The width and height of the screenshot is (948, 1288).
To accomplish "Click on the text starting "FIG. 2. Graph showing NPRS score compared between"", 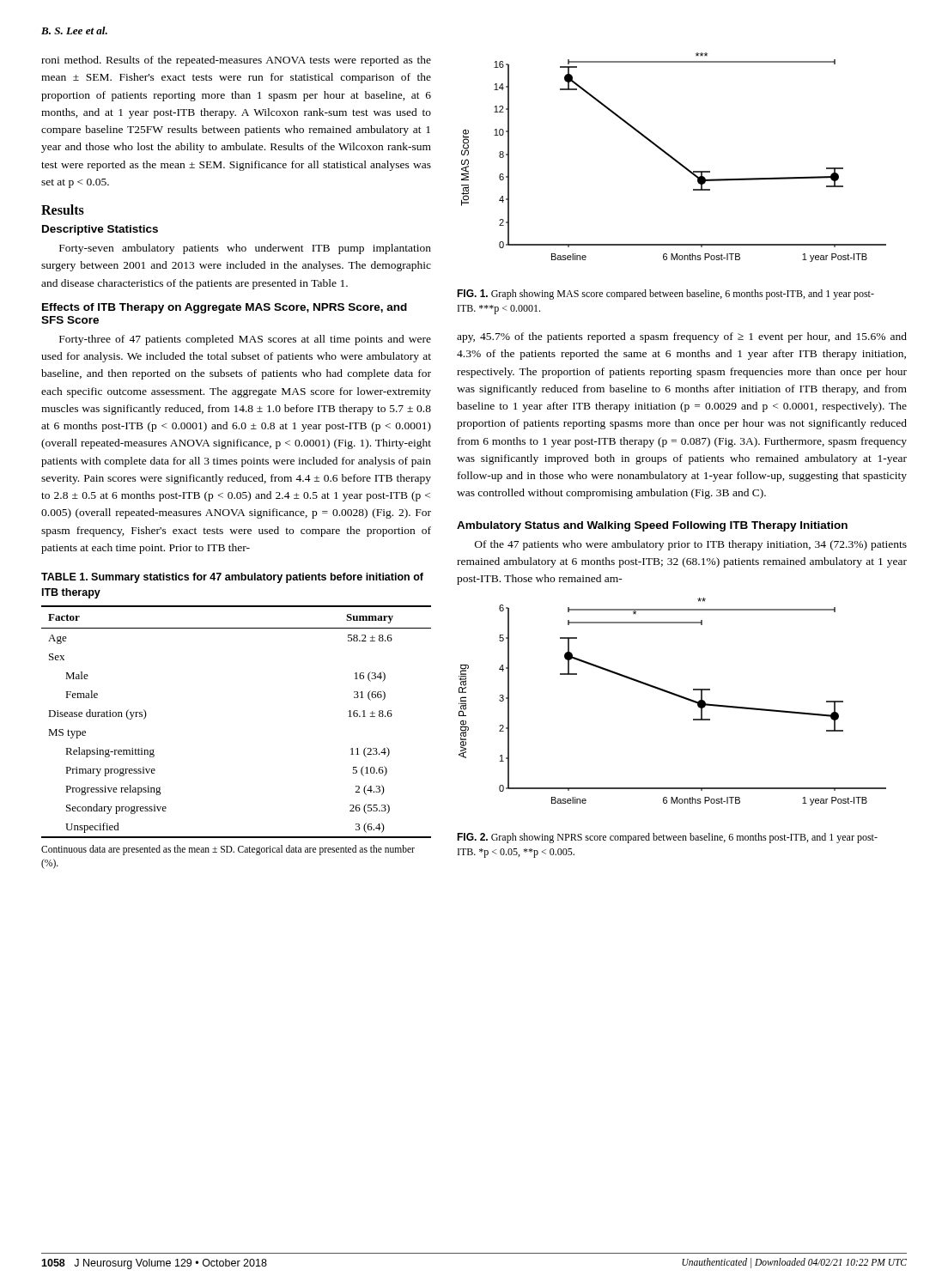I will (x=667, y=845).
